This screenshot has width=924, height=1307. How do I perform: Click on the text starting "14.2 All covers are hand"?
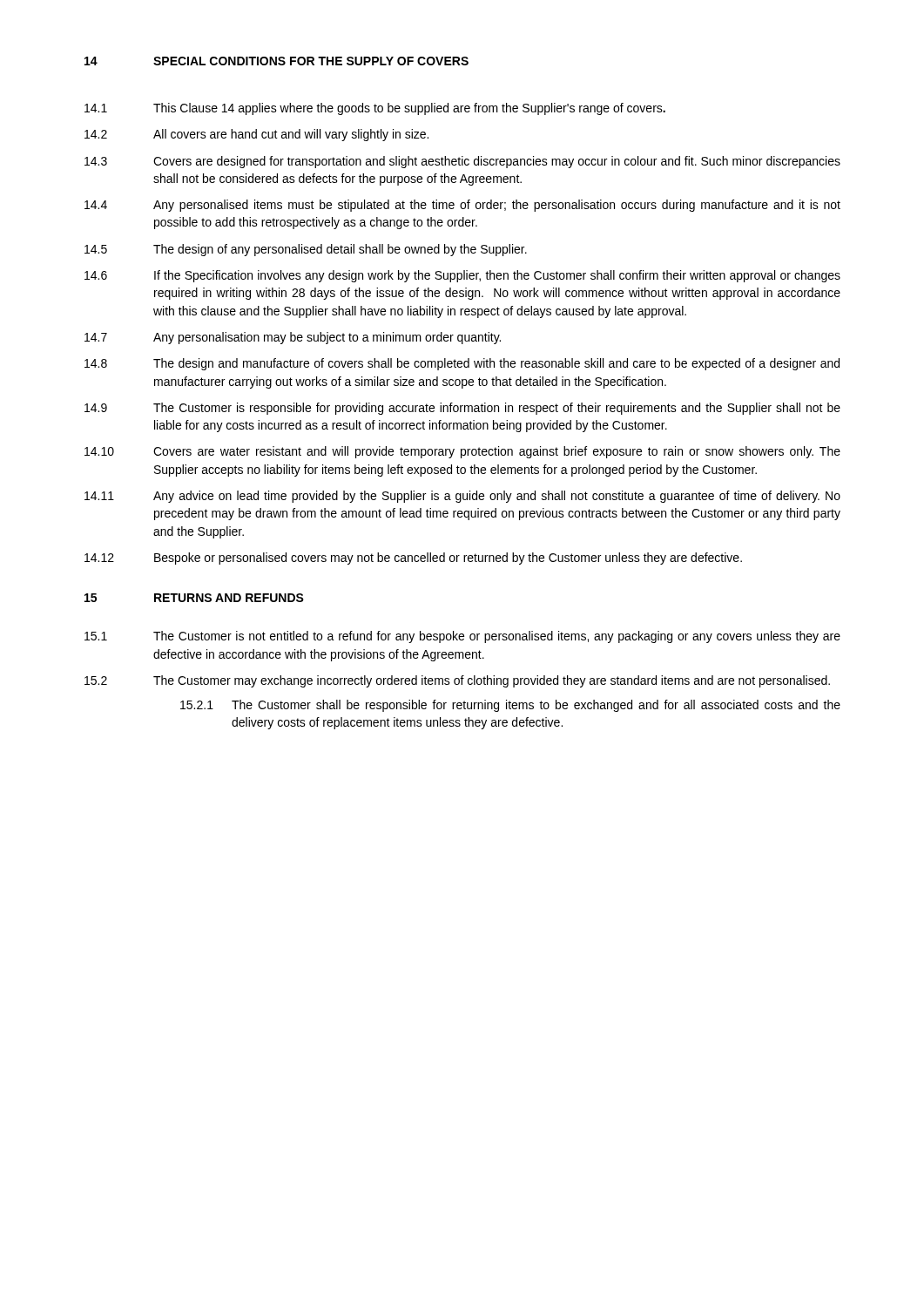(256, 135)
